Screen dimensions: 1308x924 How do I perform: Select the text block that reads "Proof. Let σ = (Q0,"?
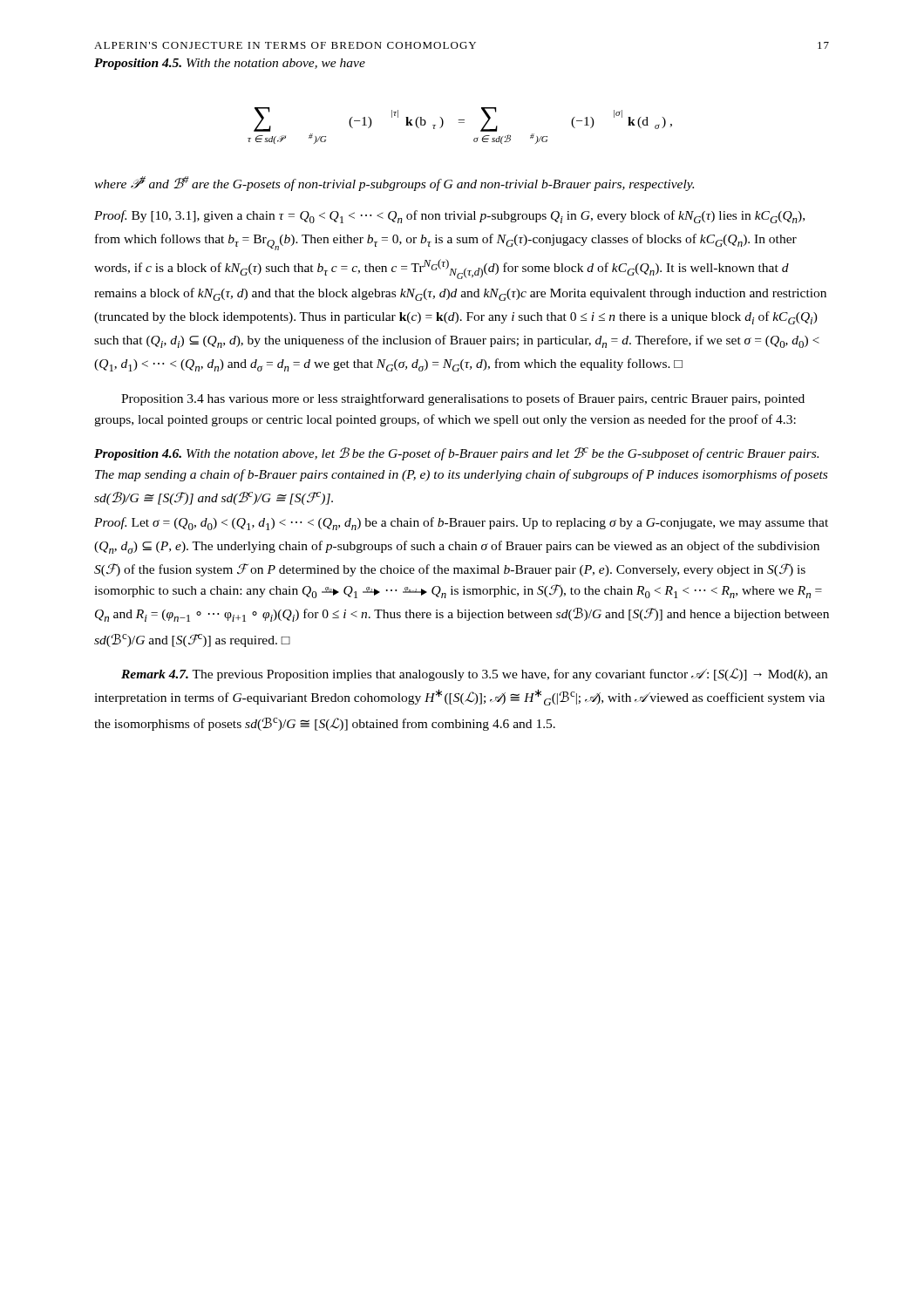(462, 581)
